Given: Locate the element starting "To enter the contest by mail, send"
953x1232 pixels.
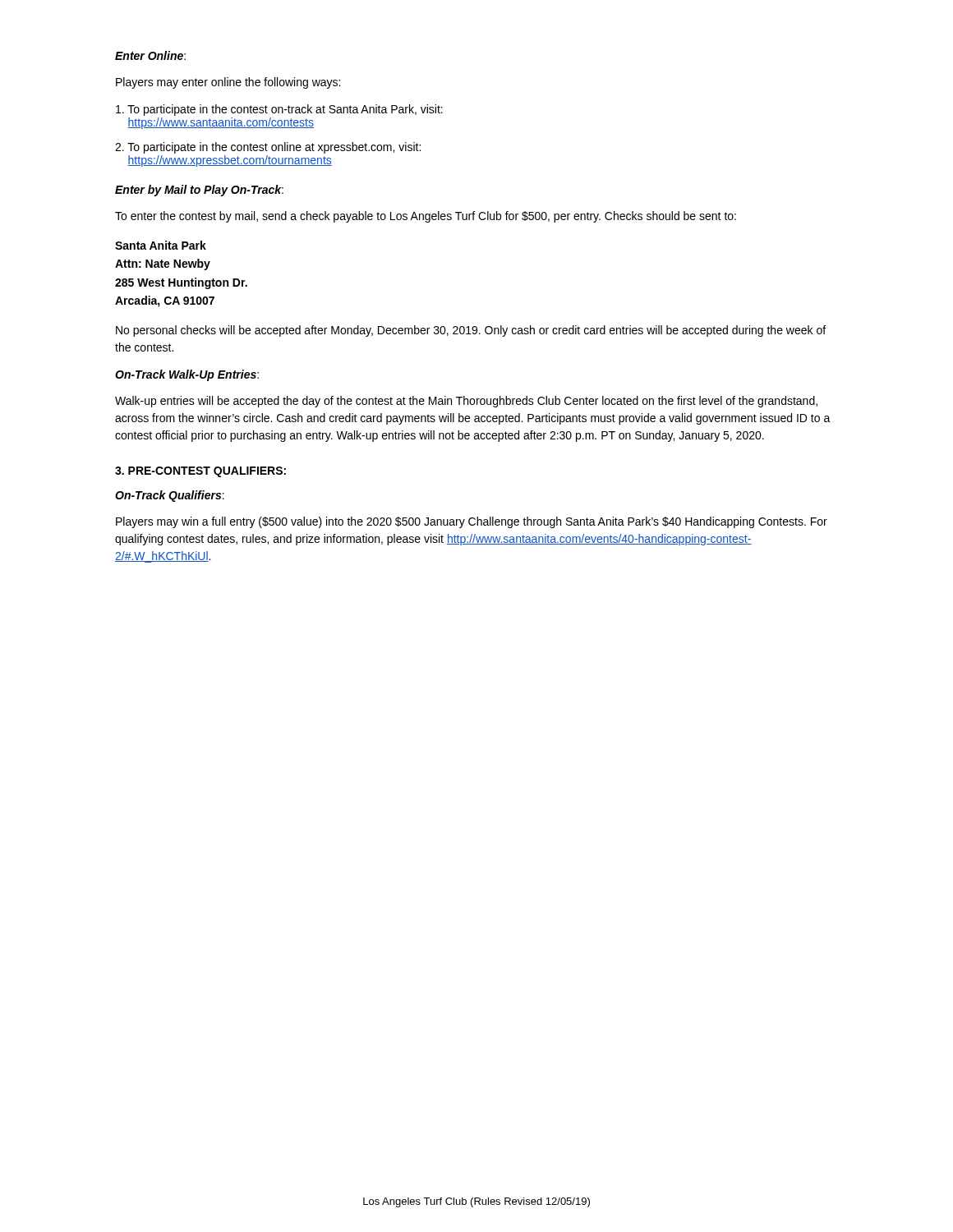Looking at the screenshot, I should (476, 216).
